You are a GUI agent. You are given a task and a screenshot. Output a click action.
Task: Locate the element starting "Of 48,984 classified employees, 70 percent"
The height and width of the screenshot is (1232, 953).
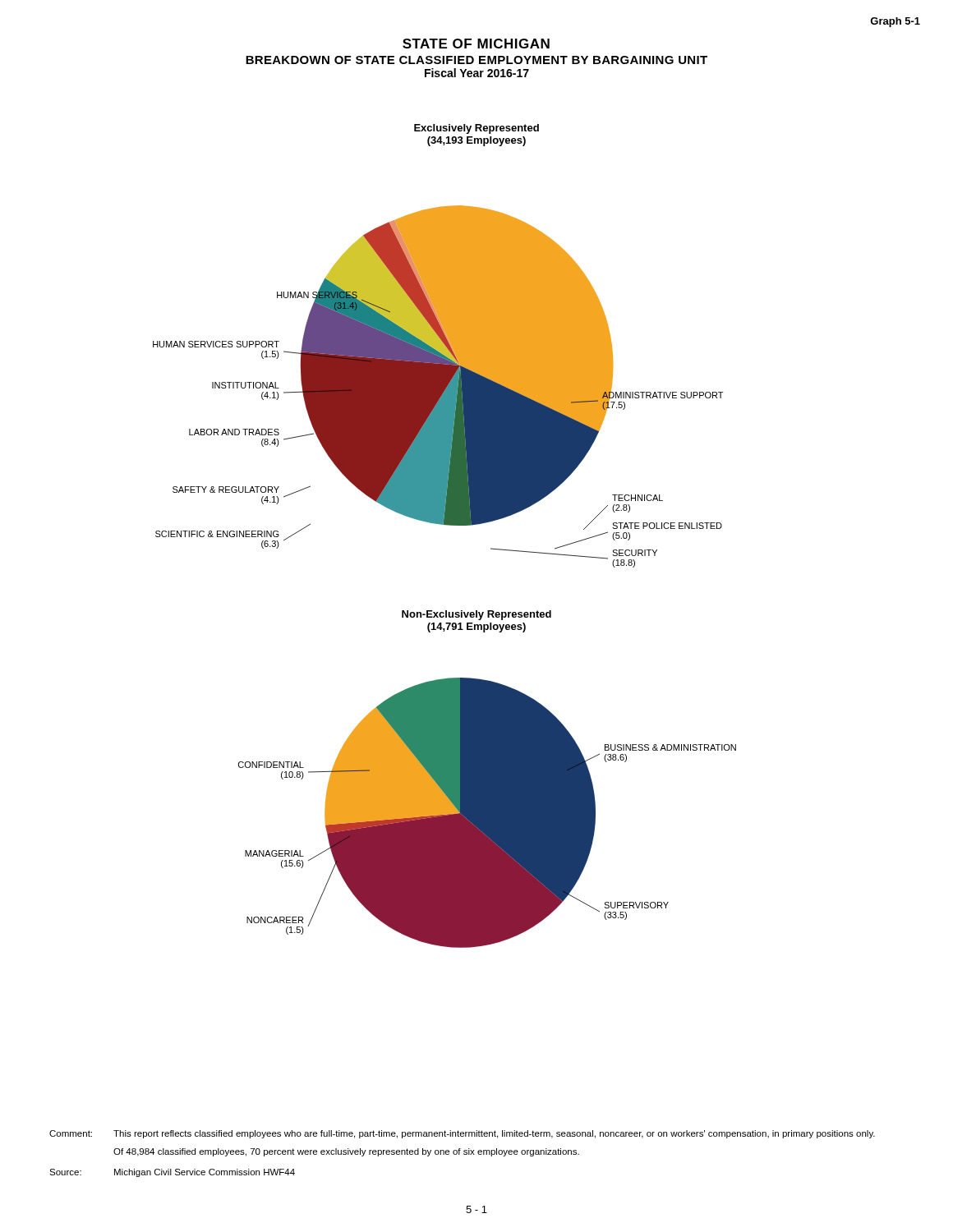click(x=476, y=1152)
